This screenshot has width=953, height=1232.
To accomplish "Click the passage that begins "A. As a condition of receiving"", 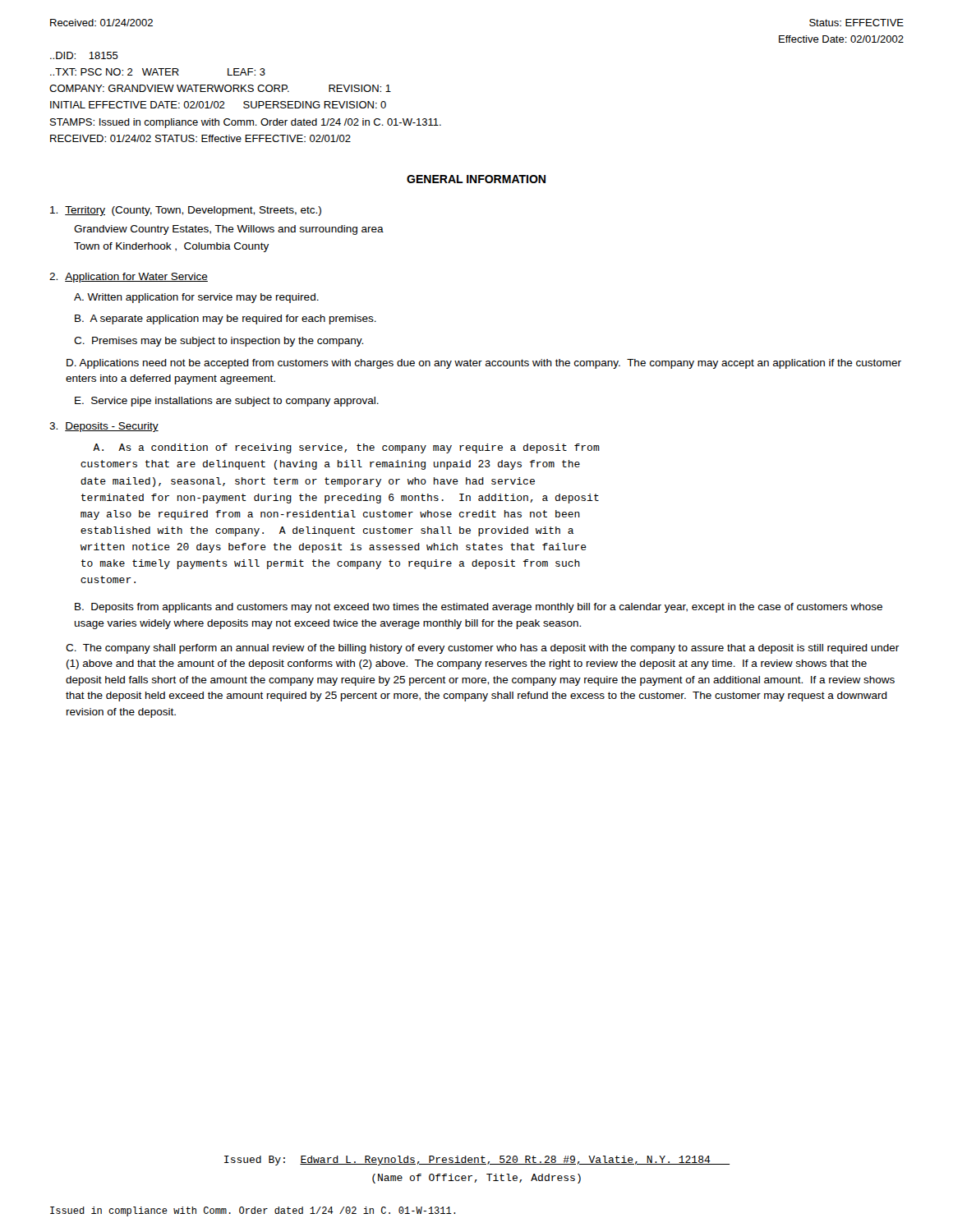I will 337,514.
